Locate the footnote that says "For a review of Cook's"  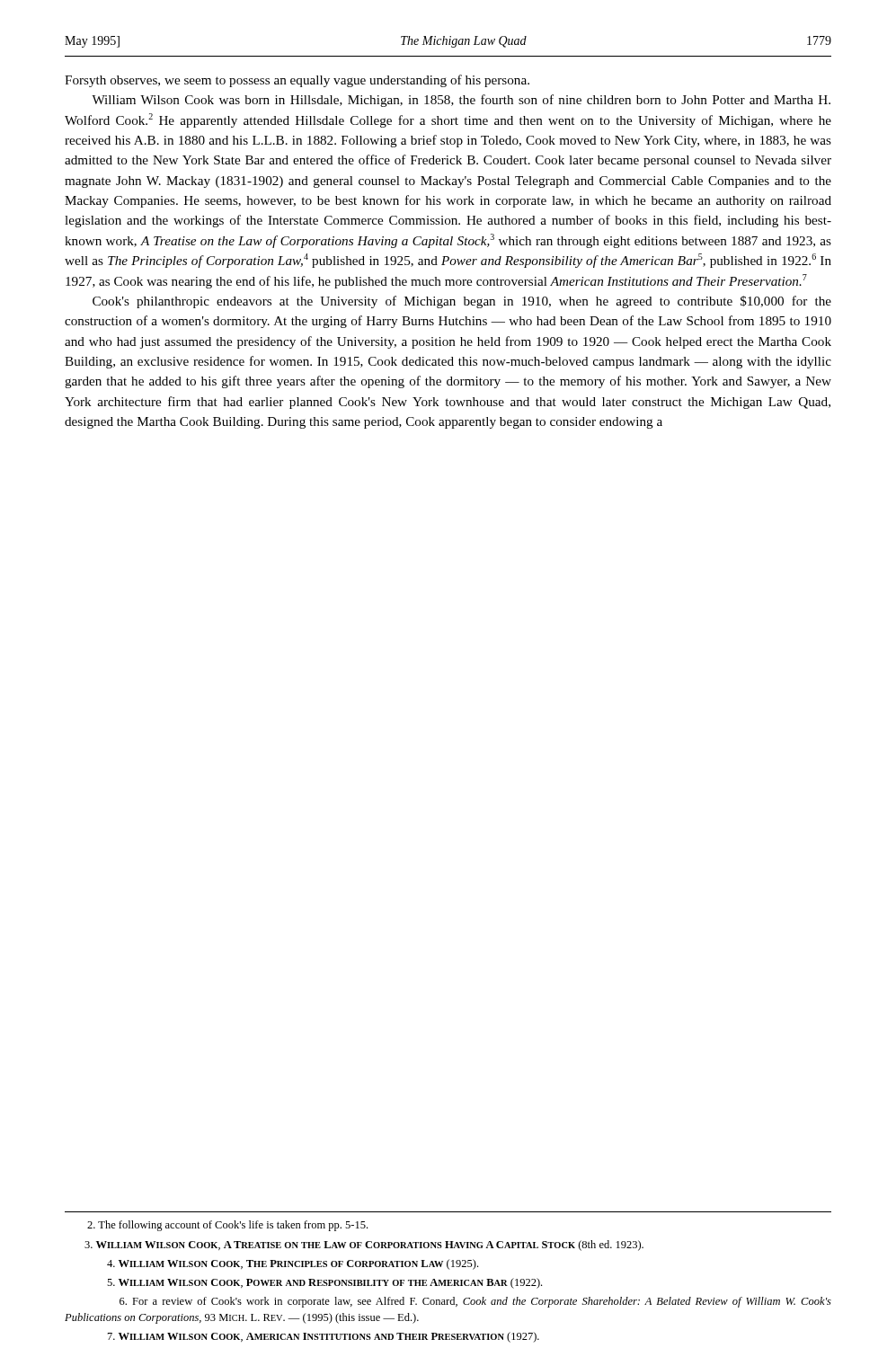tap(448, 1309)
